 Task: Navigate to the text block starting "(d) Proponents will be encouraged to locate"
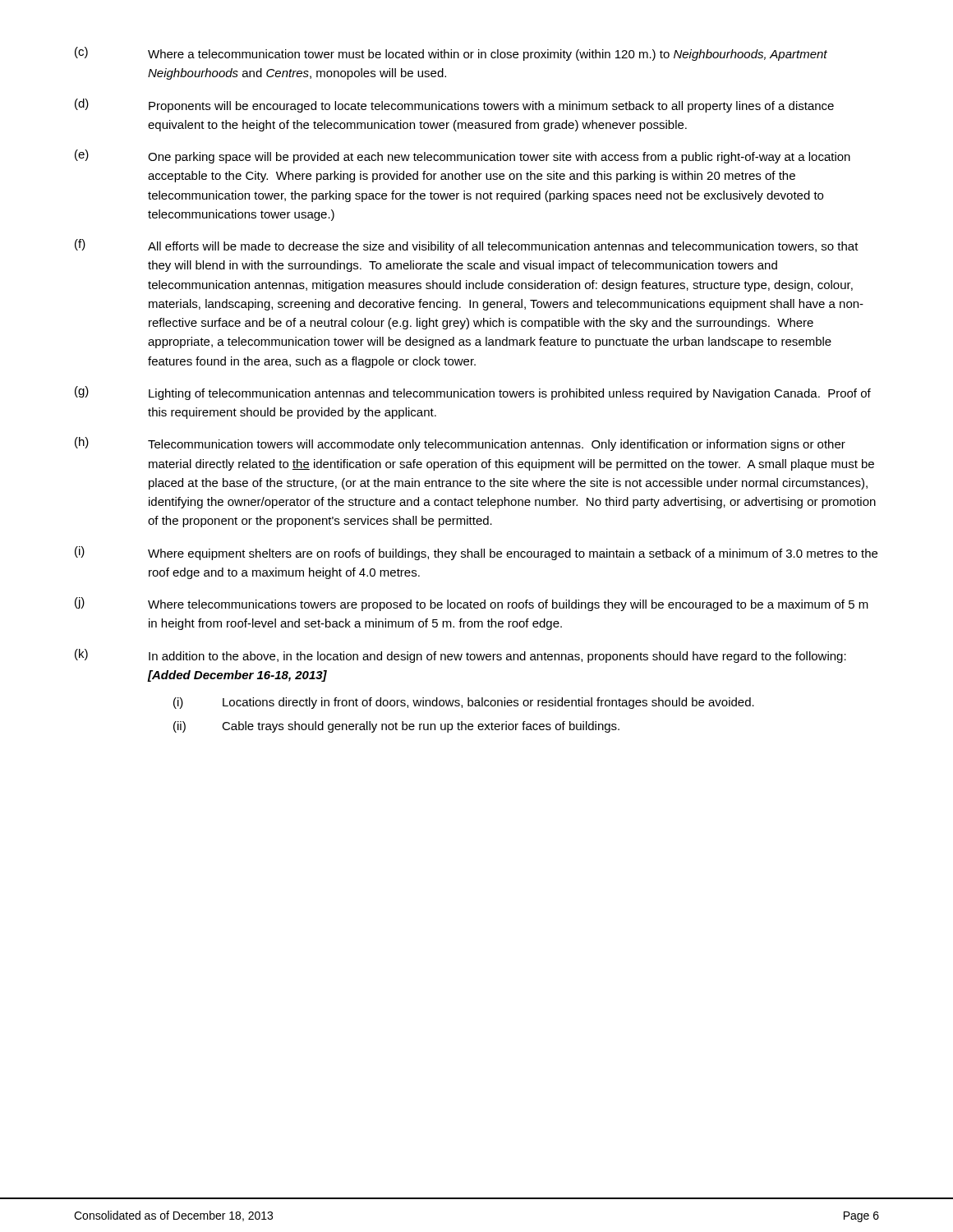[x=476, y=115]
